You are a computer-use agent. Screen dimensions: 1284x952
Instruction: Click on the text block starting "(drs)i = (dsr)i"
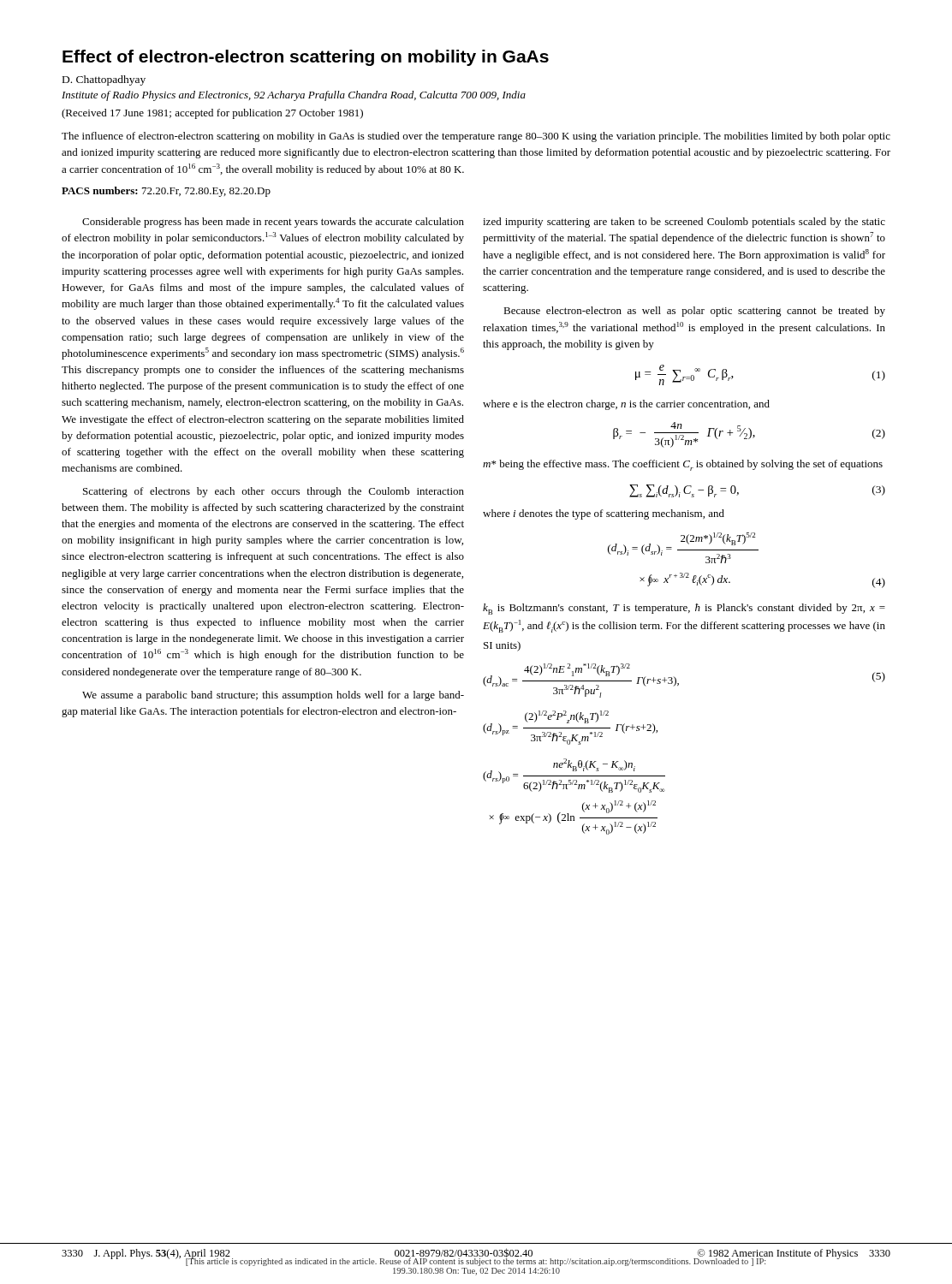[x=746, y=560]
